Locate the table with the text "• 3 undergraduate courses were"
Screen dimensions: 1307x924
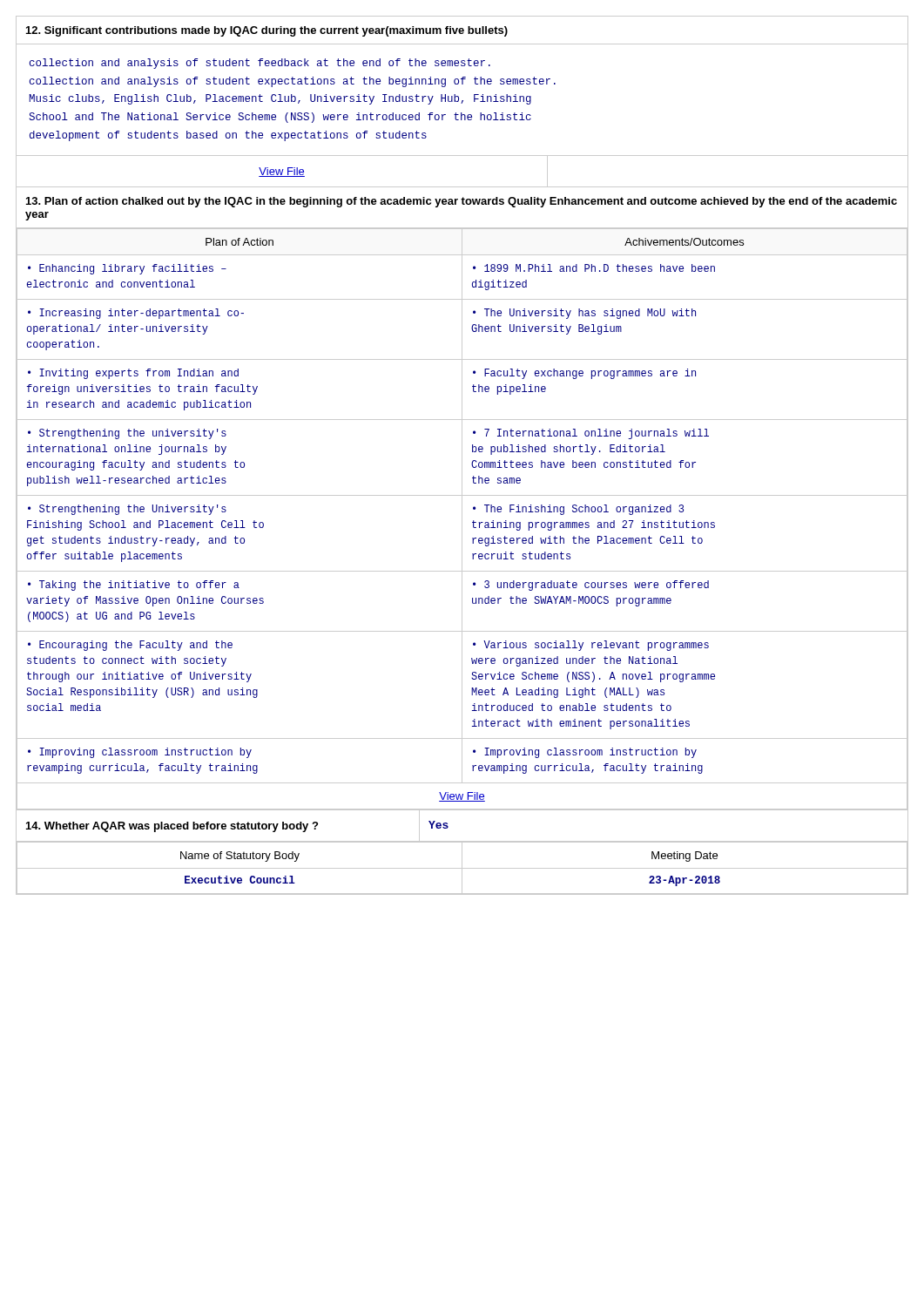click(462, 519)
